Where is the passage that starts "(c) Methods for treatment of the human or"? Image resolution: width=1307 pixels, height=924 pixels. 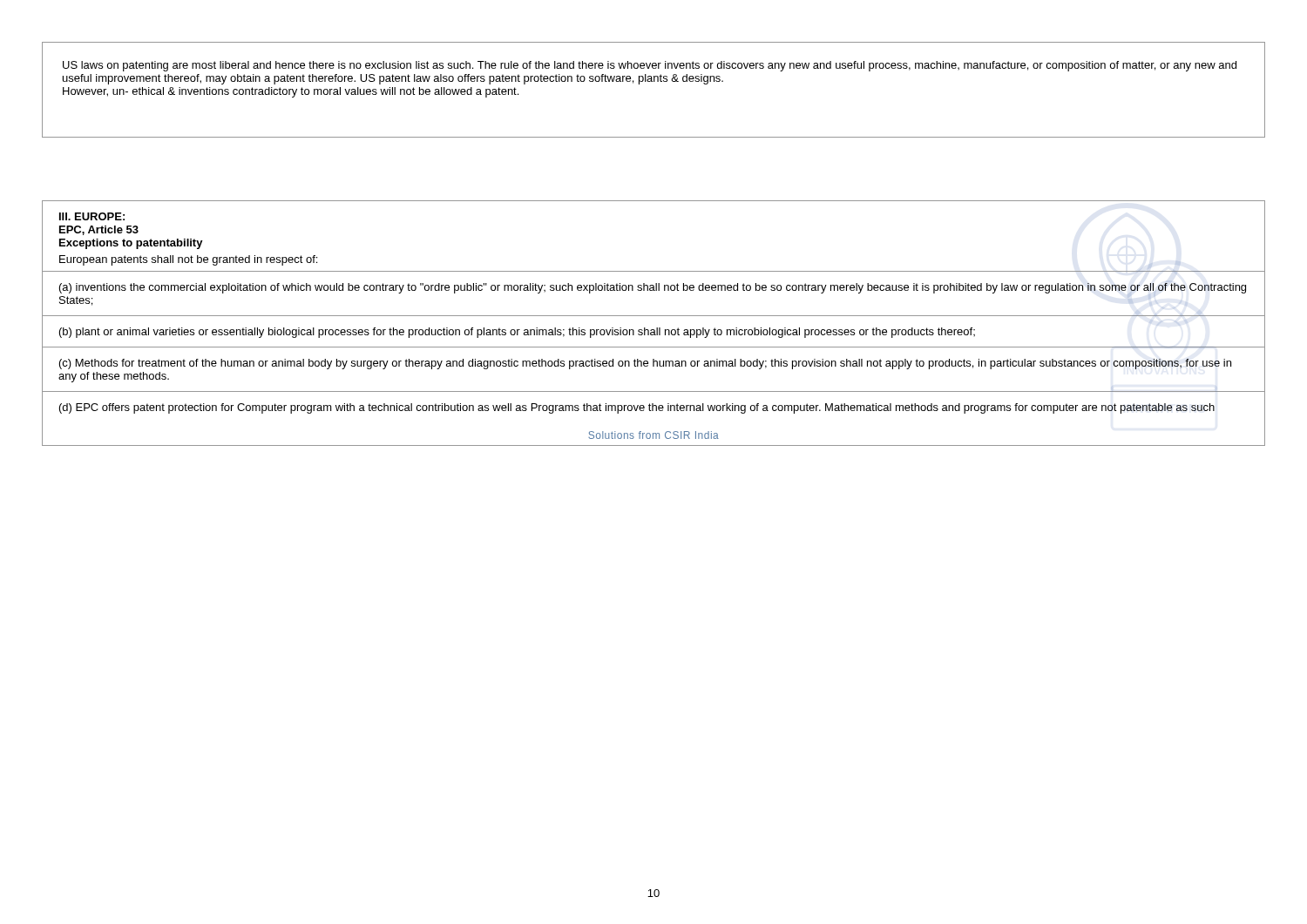point(645,369)
